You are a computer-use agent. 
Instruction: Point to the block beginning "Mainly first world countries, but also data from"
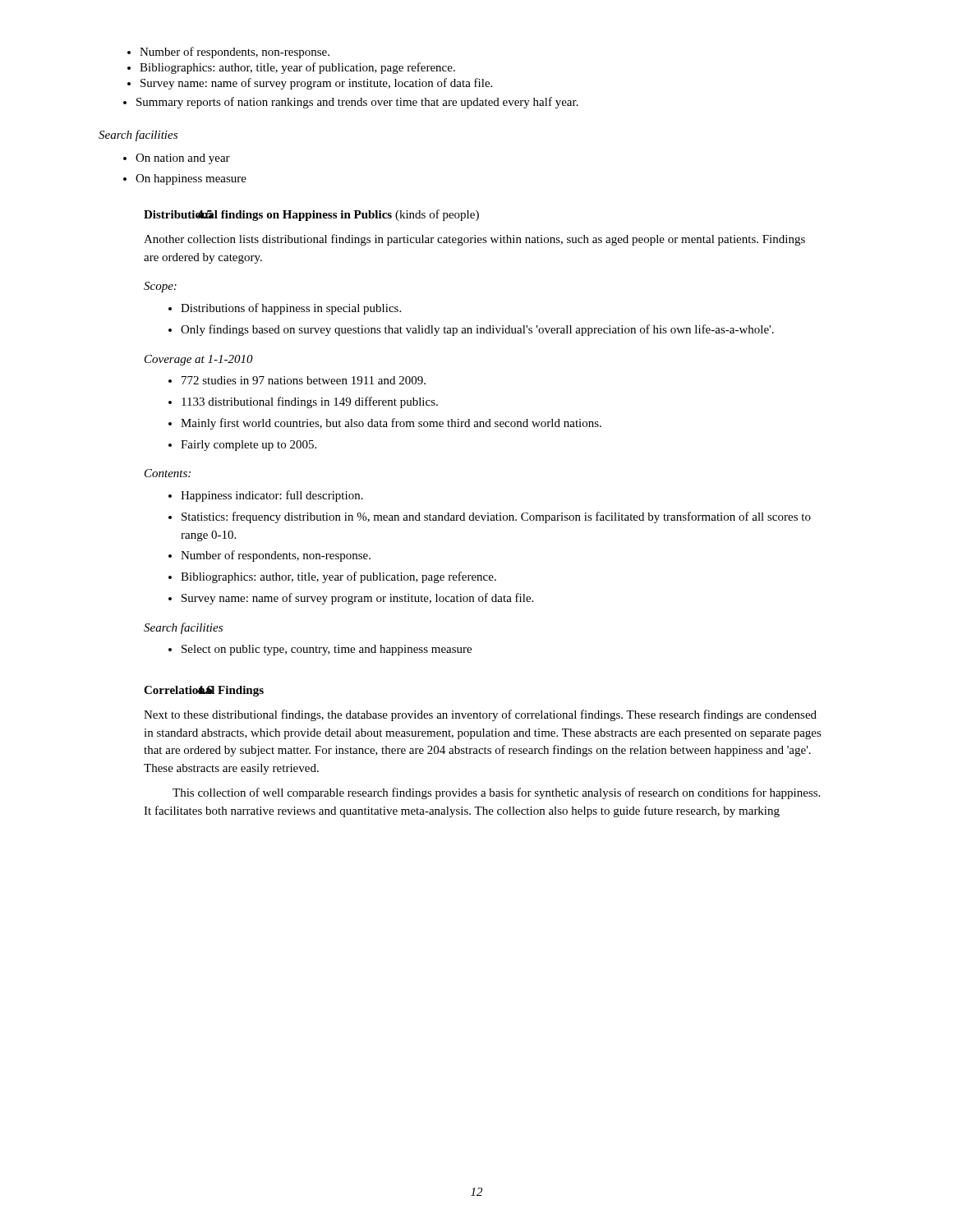pyautogui.click(x=501, y=424)
